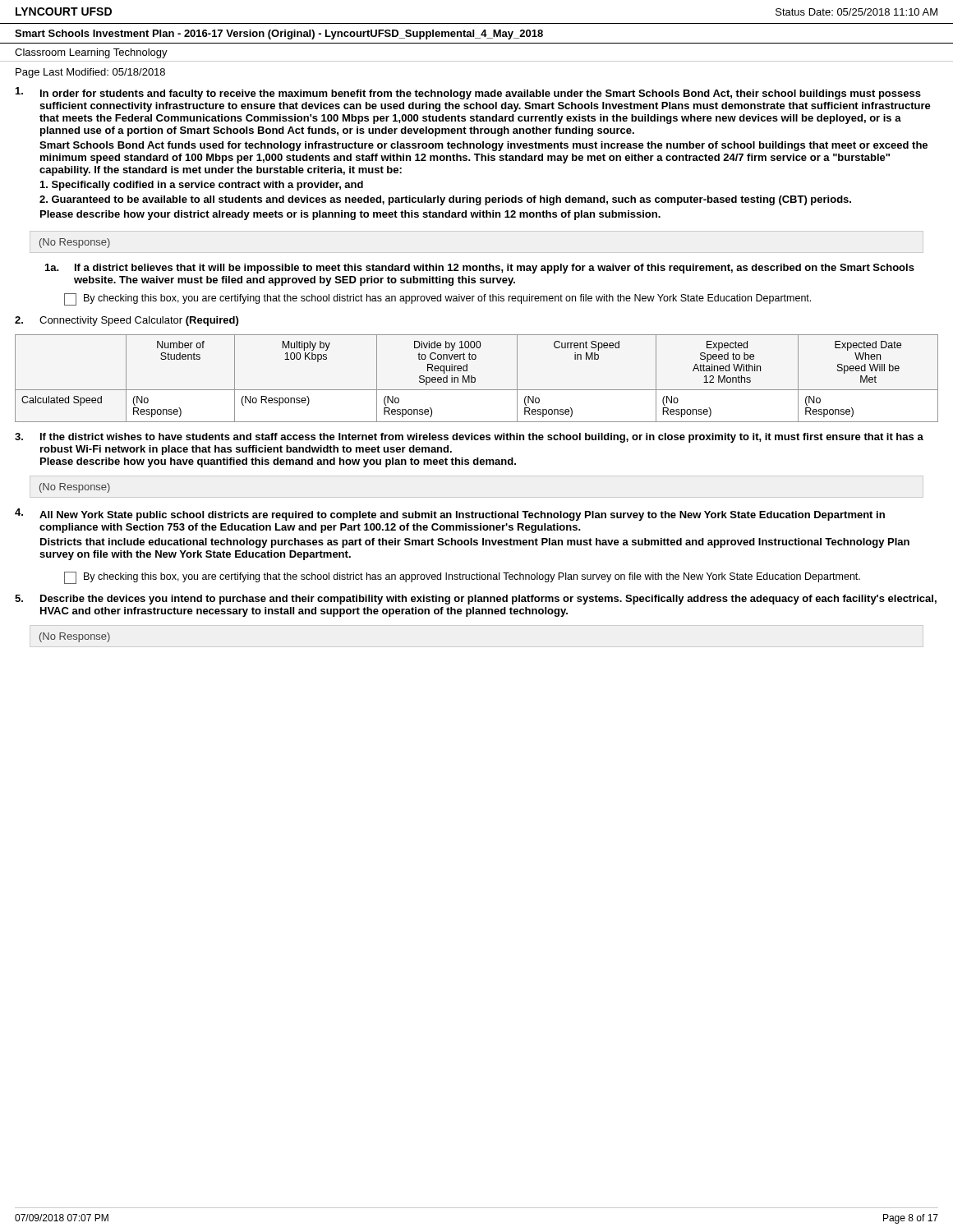Click where it says "Page Last Modified: 05/18/2018"
The height and width of the screenshot is (1232, 953).
coord(90,72)
